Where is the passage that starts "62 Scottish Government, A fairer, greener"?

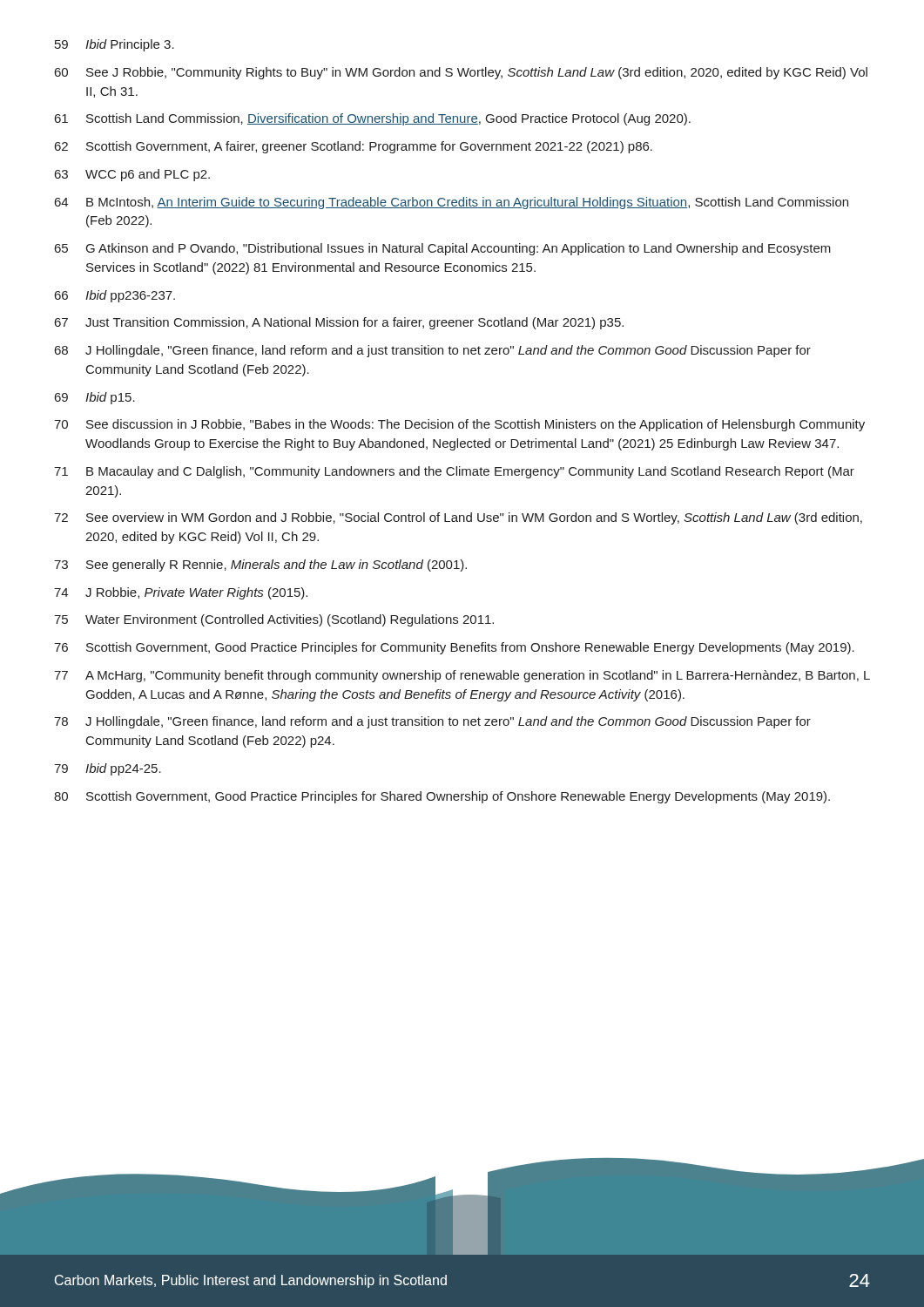click(x=354, y=146)
